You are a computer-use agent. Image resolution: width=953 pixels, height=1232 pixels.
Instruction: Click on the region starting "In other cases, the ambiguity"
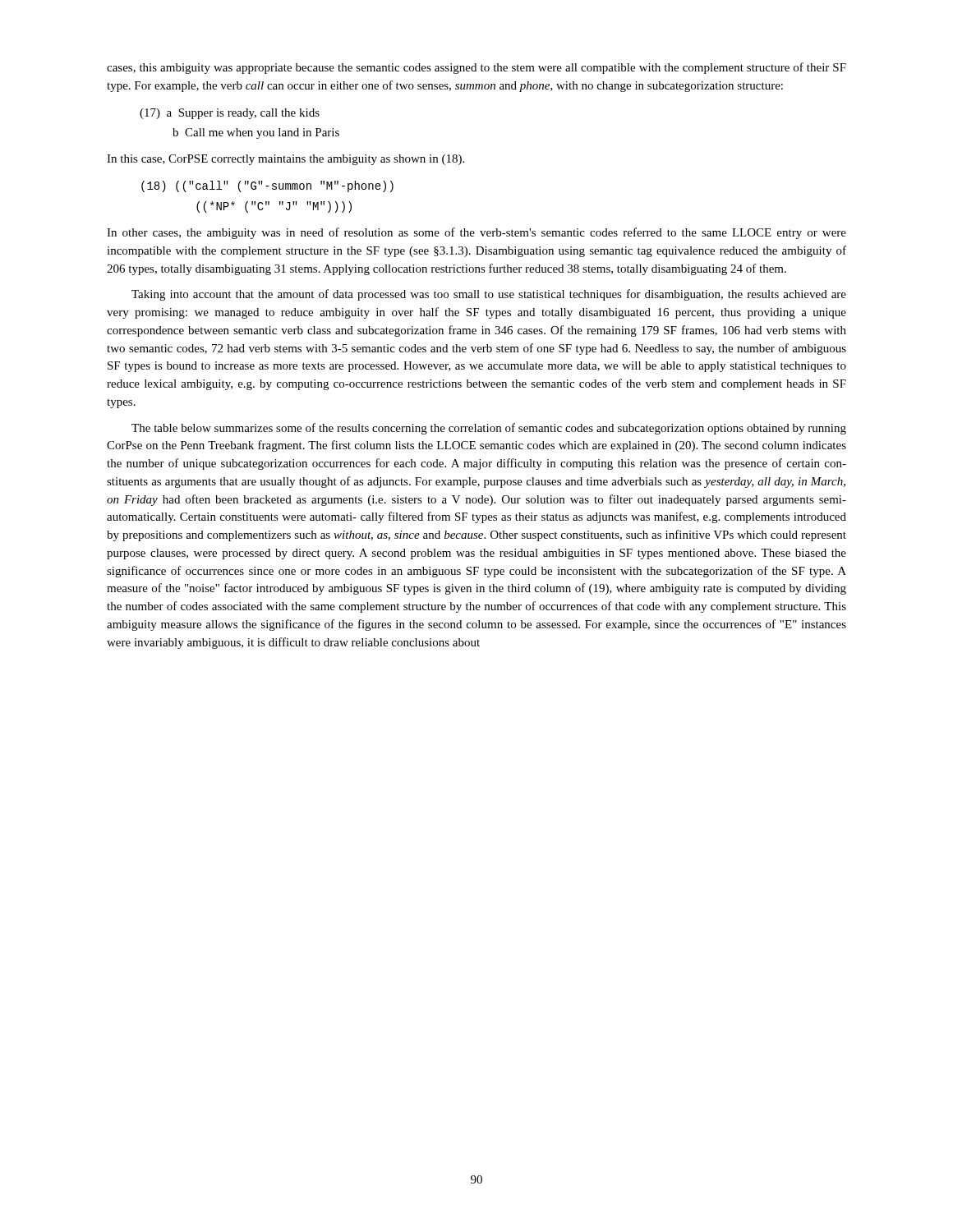pos(476,250)
